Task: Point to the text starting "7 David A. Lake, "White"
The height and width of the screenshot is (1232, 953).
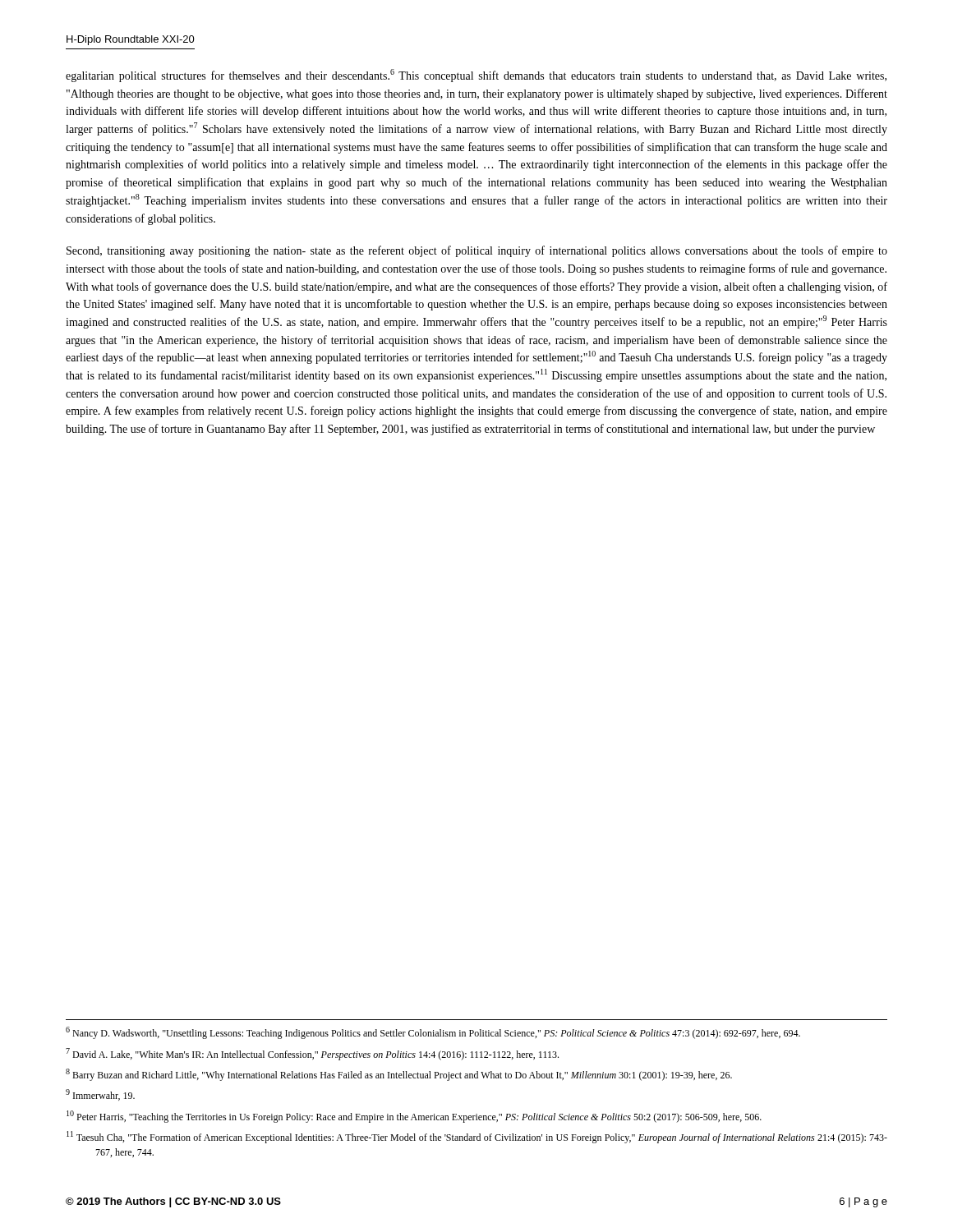Action: (313, 1054)
